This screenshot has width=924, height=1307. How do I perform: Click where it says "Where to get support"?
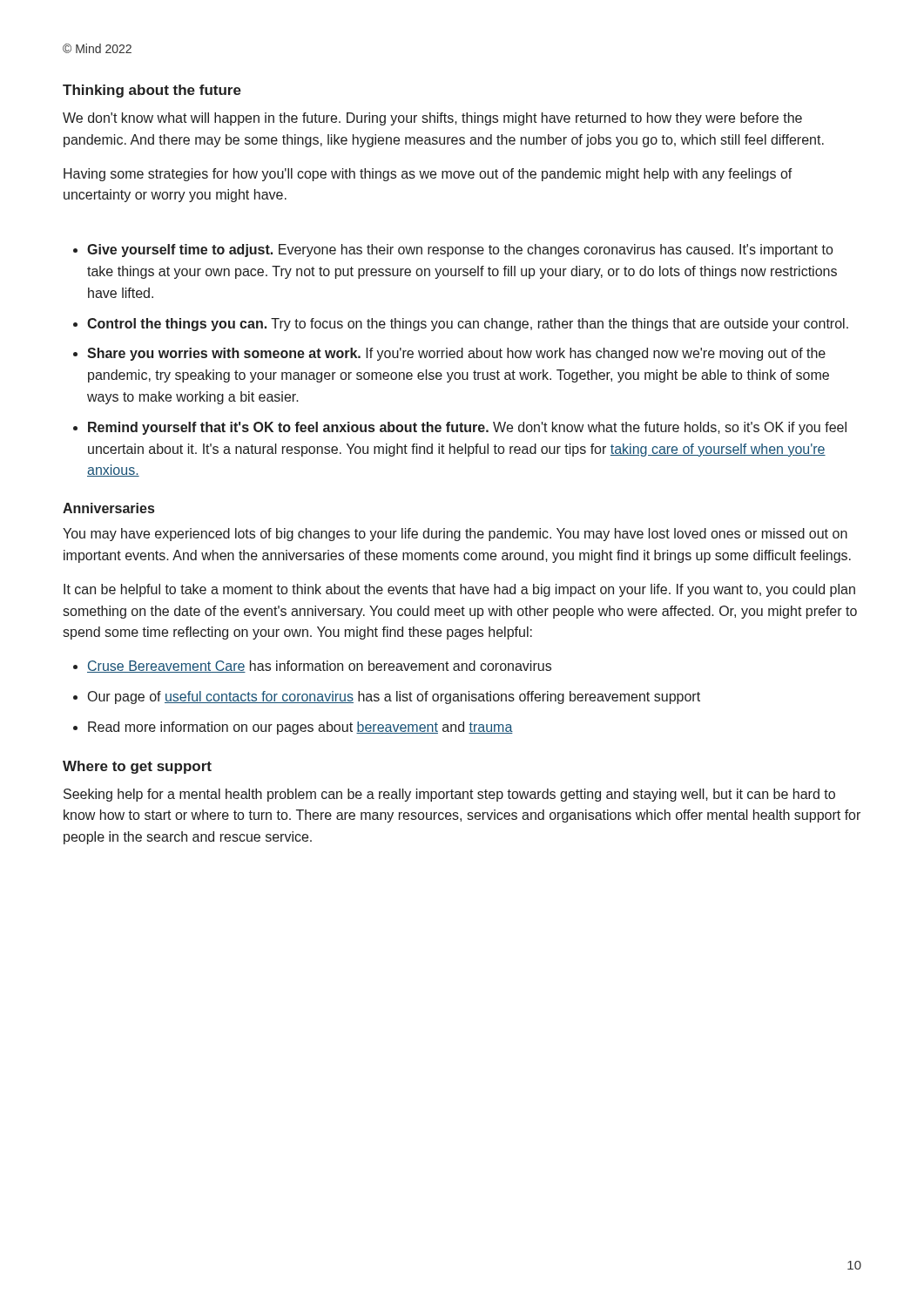click(137, 766)
